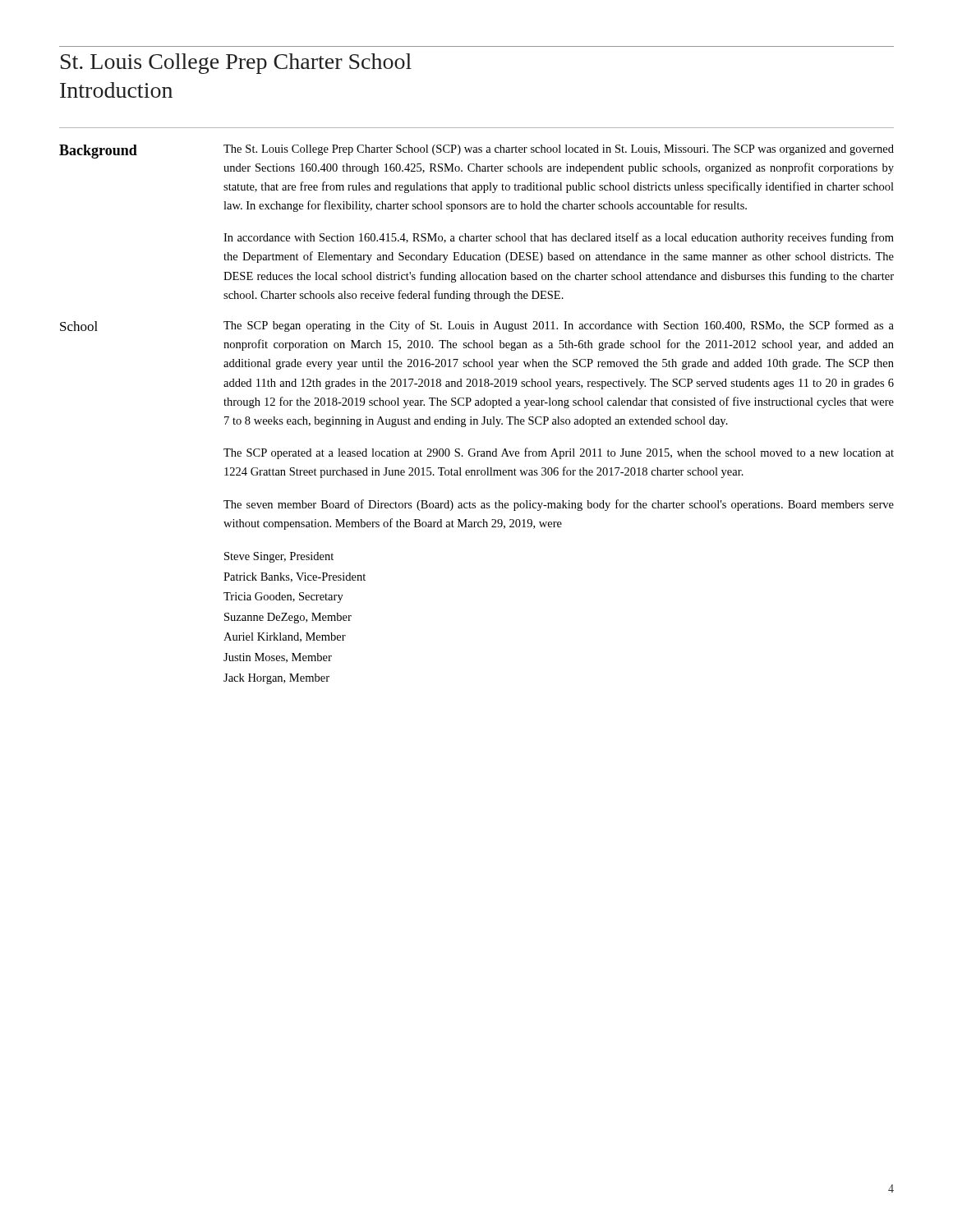This screenshot has height=1232, width=953.
Task: Where is the passage that starts "The SCP began operating in the"?
Action: point(559,373)
